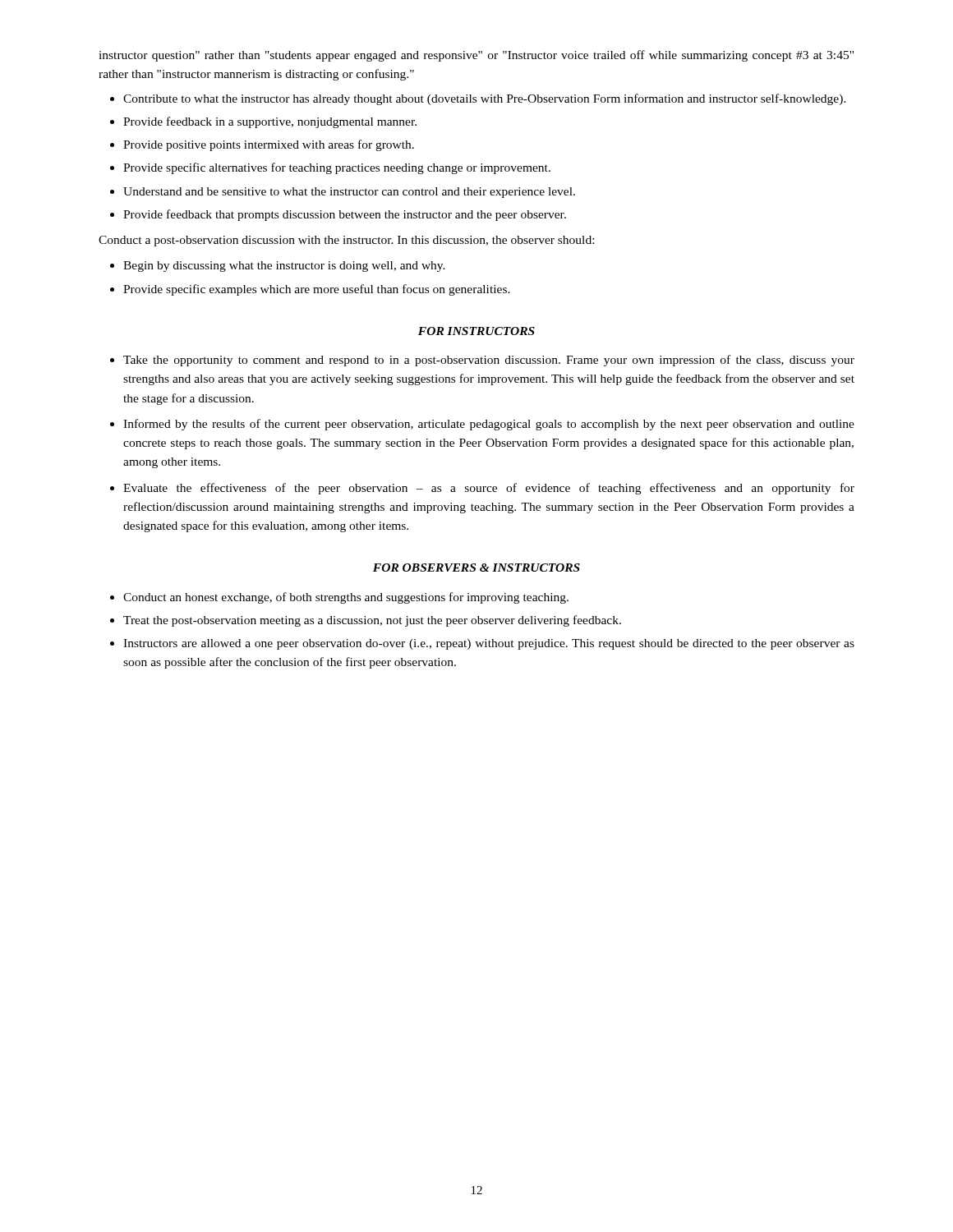Click the passage that begins "Take the opportunity to comment and"
The image size is (953, 1232).
click(489, 378)
